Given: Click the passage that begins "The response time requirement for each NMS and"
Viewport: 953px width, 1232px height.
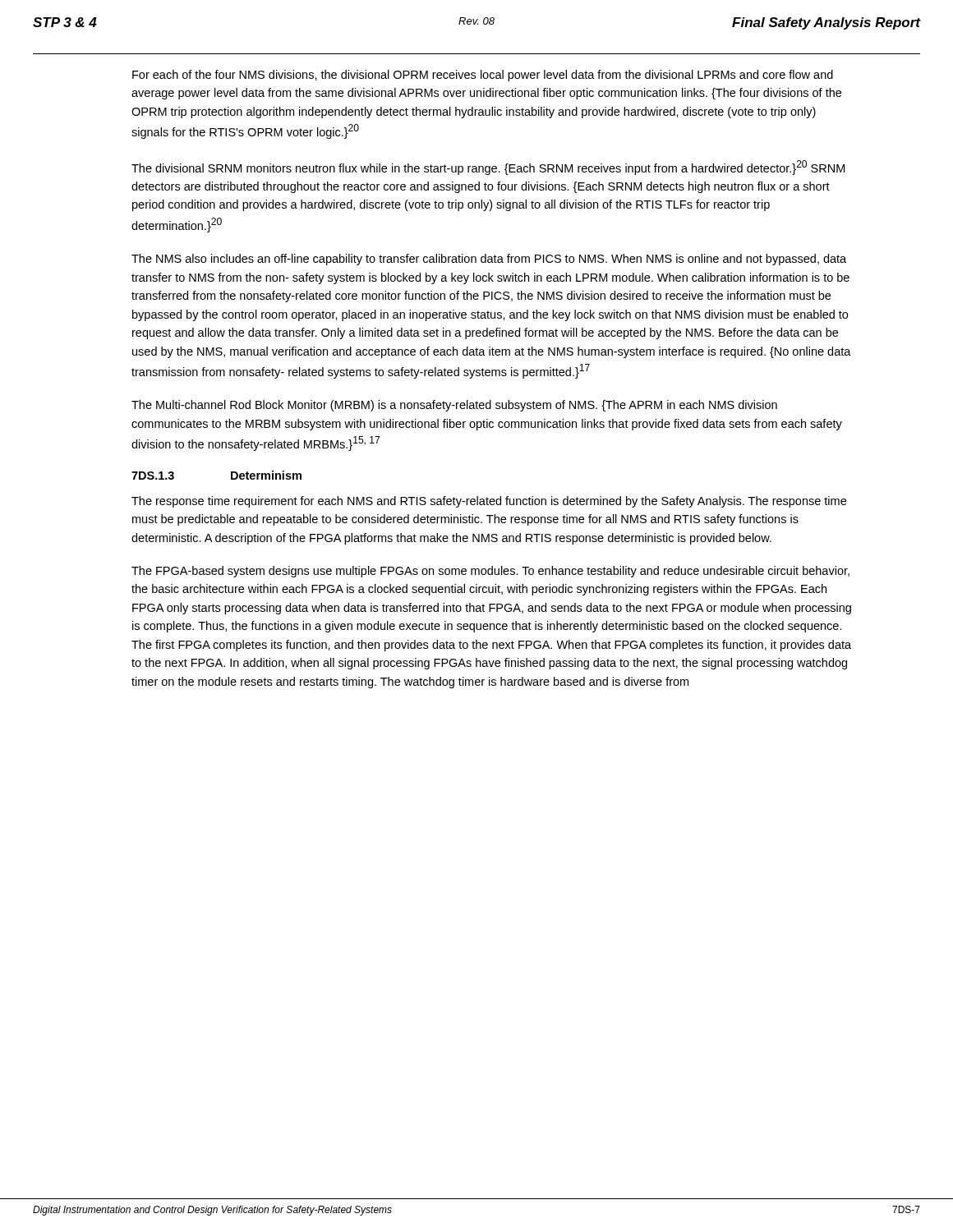Looking at the screenshot, I should point(489,519).
